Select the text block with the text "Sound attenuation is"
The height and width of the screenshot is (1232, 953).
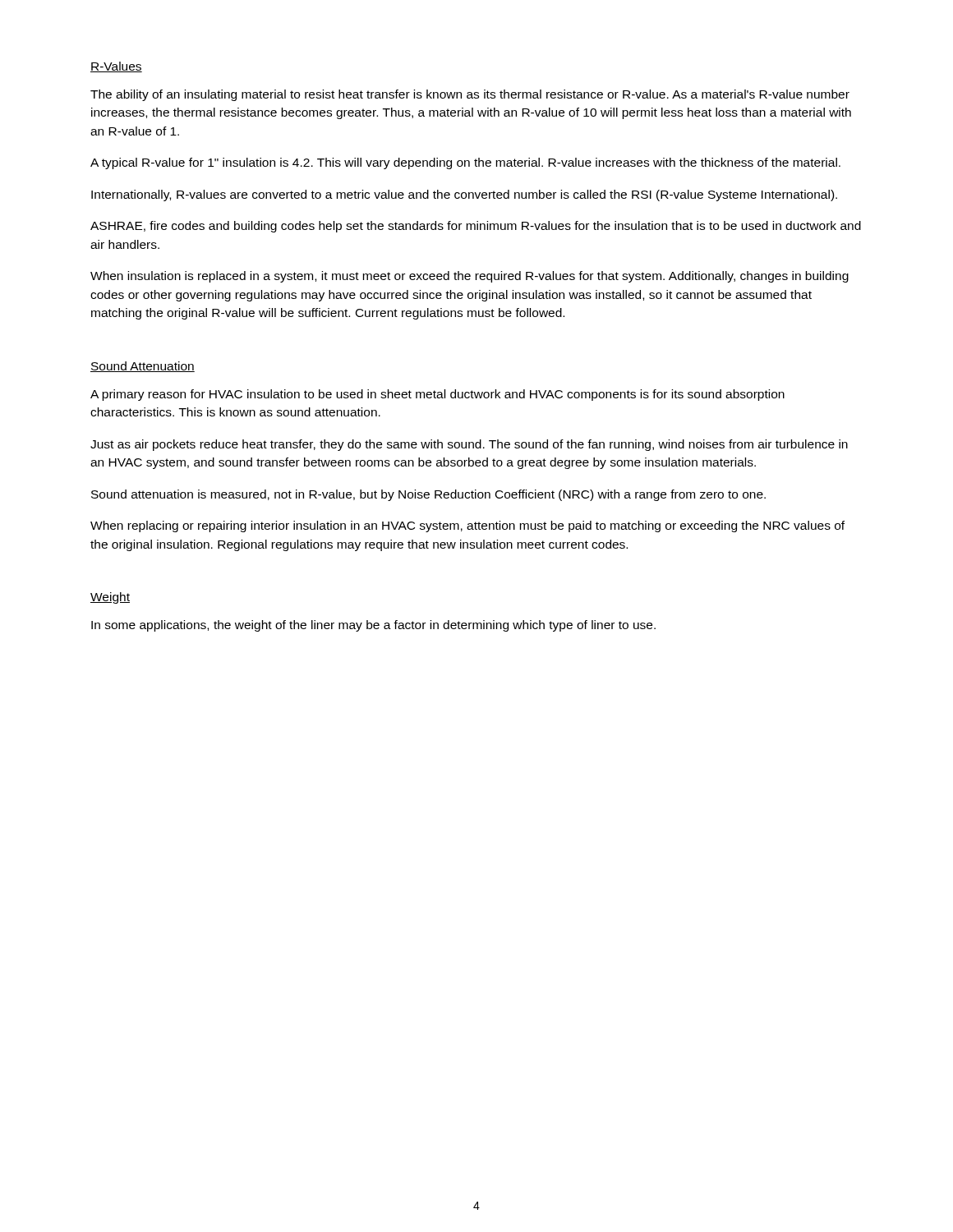pyautogui.click(x=429, y=494)
